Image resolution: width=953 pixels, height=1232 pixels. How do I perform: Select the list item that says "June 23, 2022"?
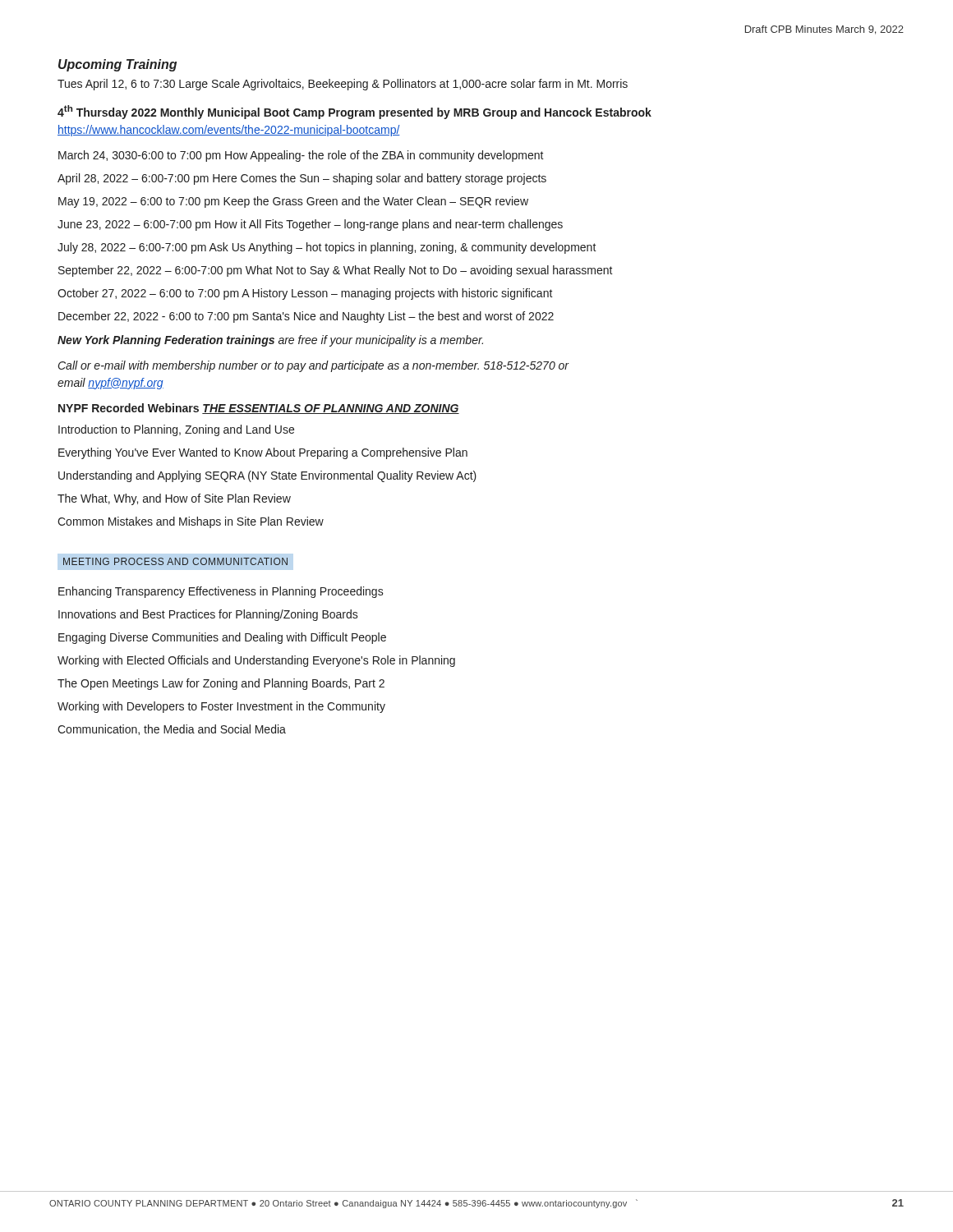(x=310, y=224)
